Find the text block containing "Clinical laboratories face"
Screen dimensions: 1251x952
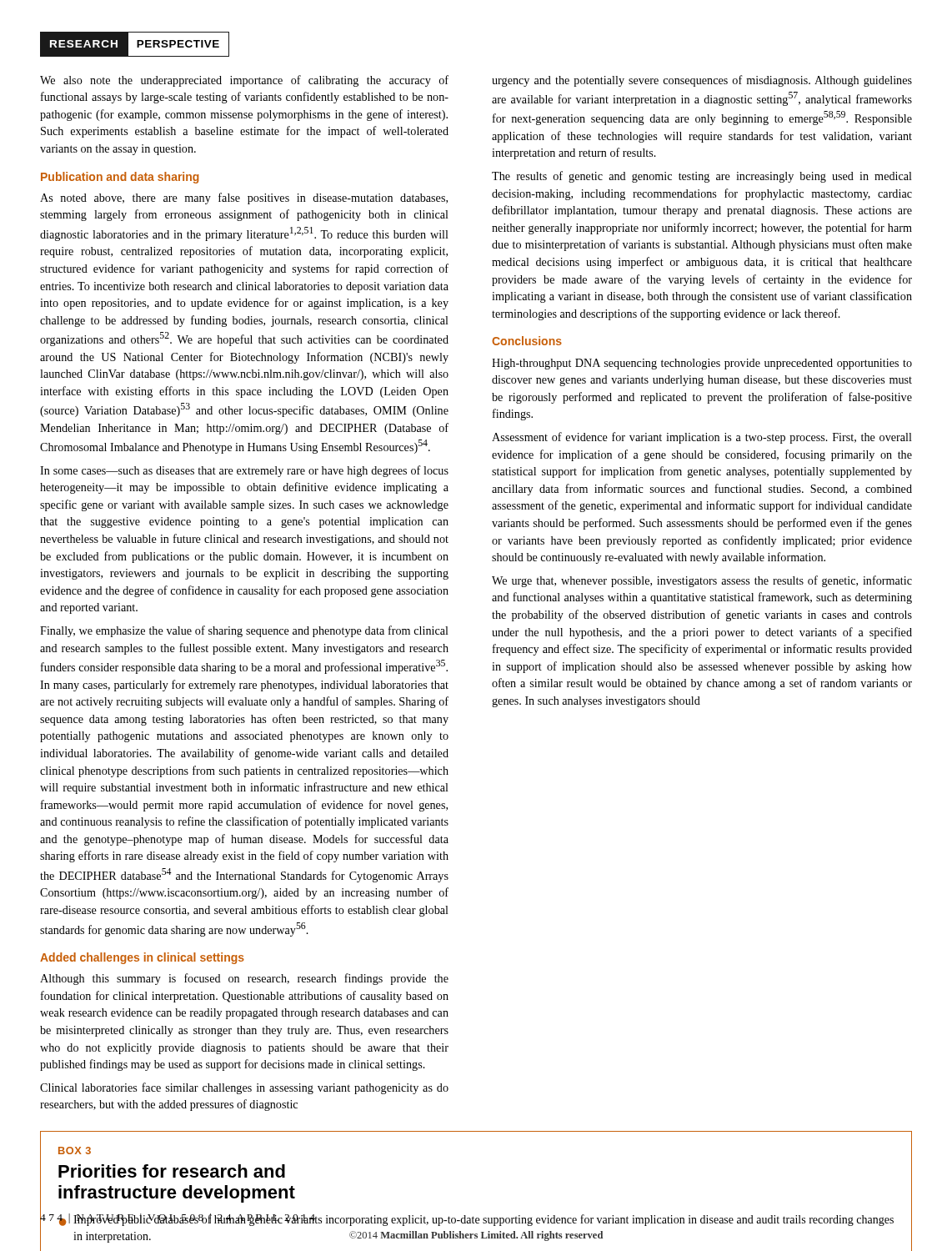click(244, 1096)
